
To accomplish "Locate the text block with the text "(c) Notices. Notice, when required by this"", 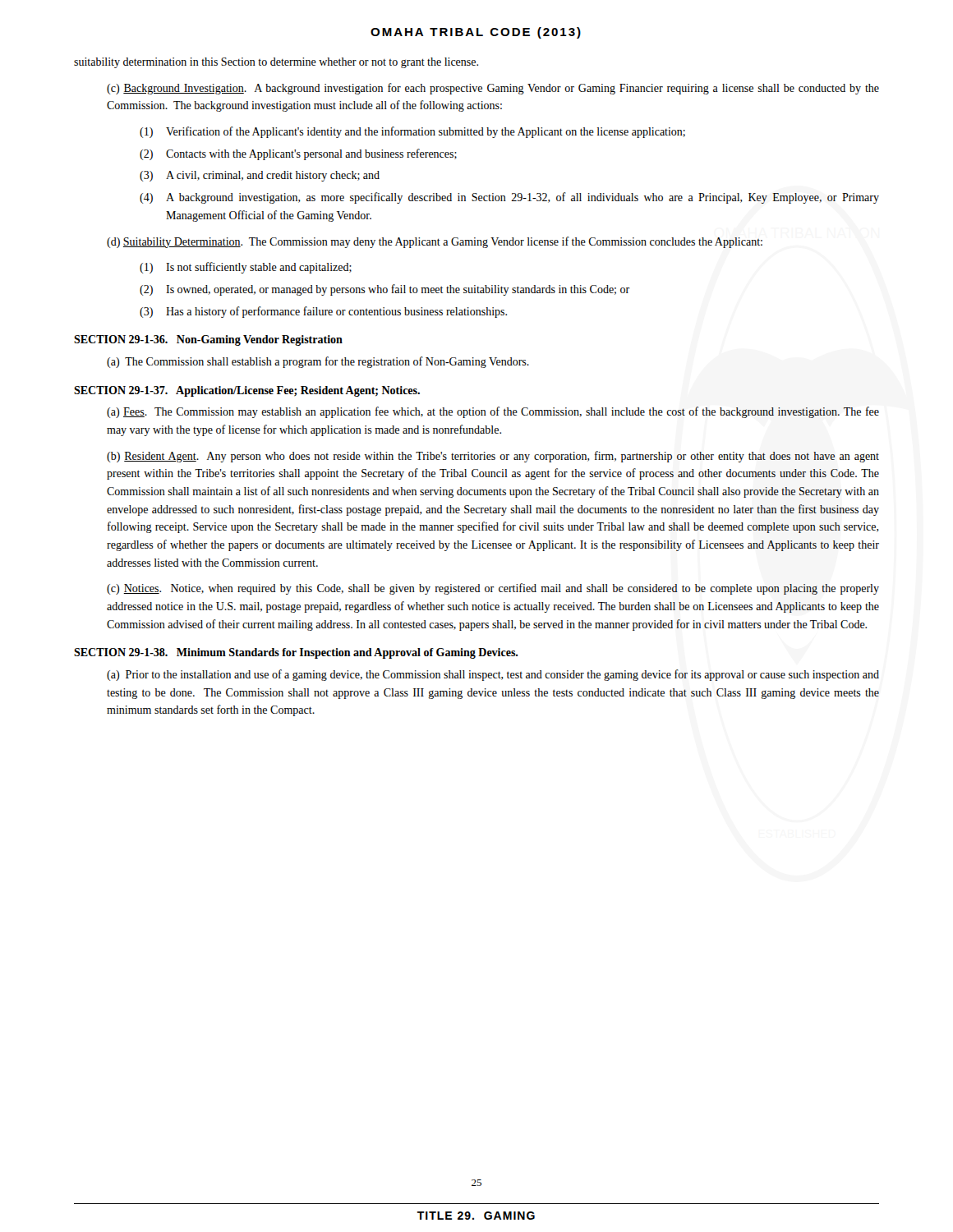I will [x=493, y=607].
